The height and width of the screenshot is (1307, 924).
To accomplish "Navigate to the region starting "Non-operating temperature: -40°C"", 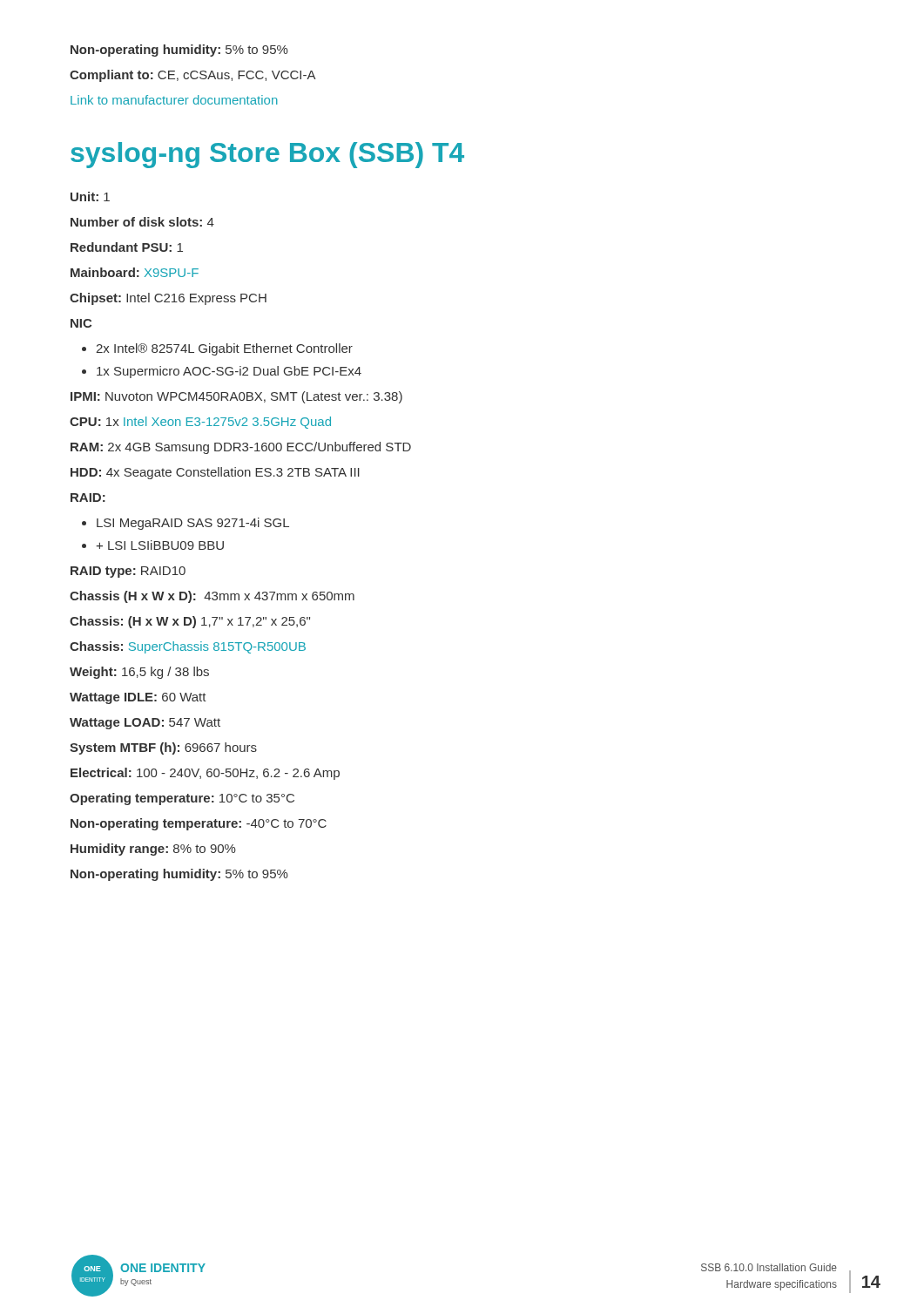I will [198, 823].
